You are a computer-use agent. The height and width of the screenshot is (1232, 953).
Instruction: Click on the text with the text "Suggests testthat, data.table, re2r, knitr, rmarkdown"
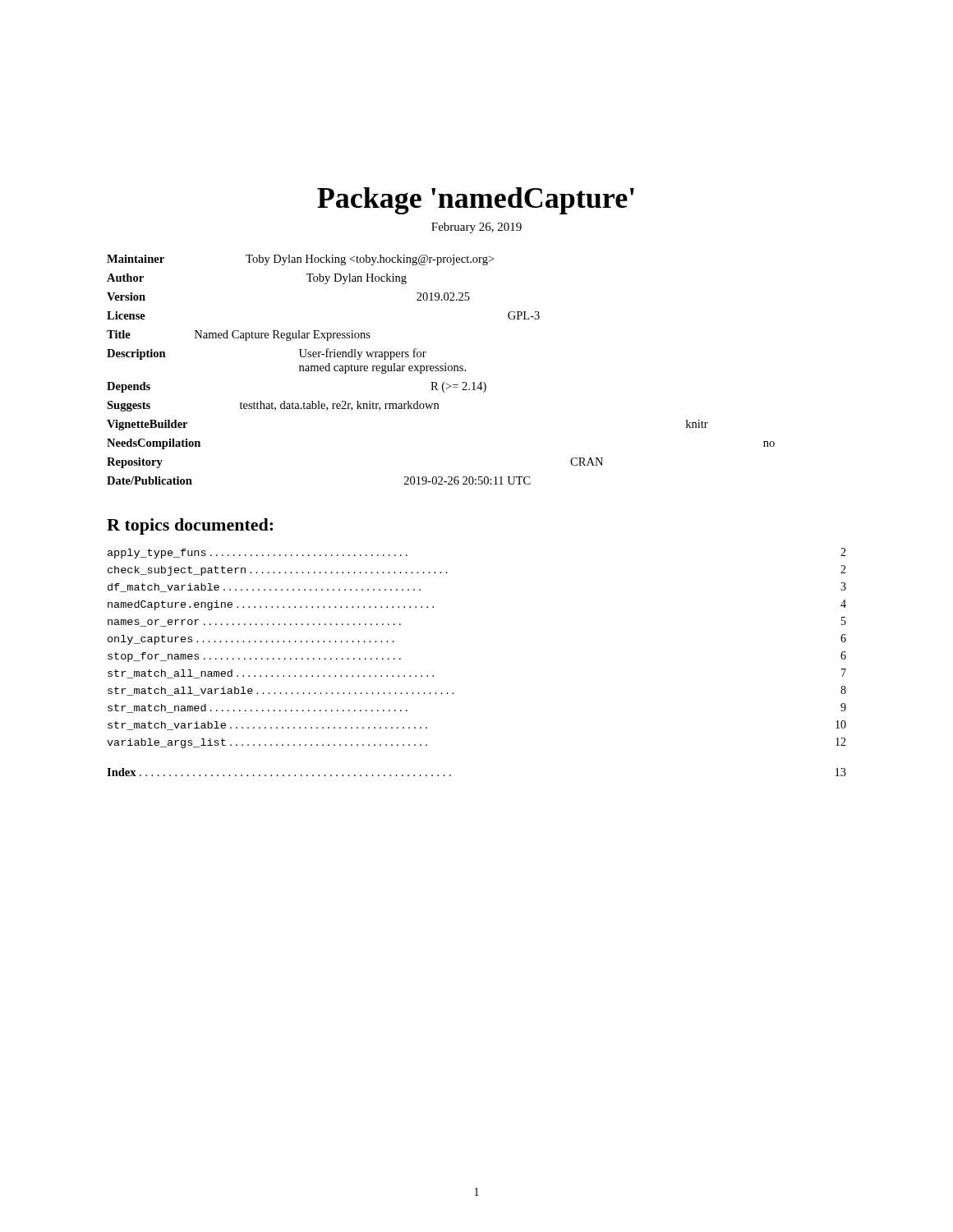pos(273,406)
